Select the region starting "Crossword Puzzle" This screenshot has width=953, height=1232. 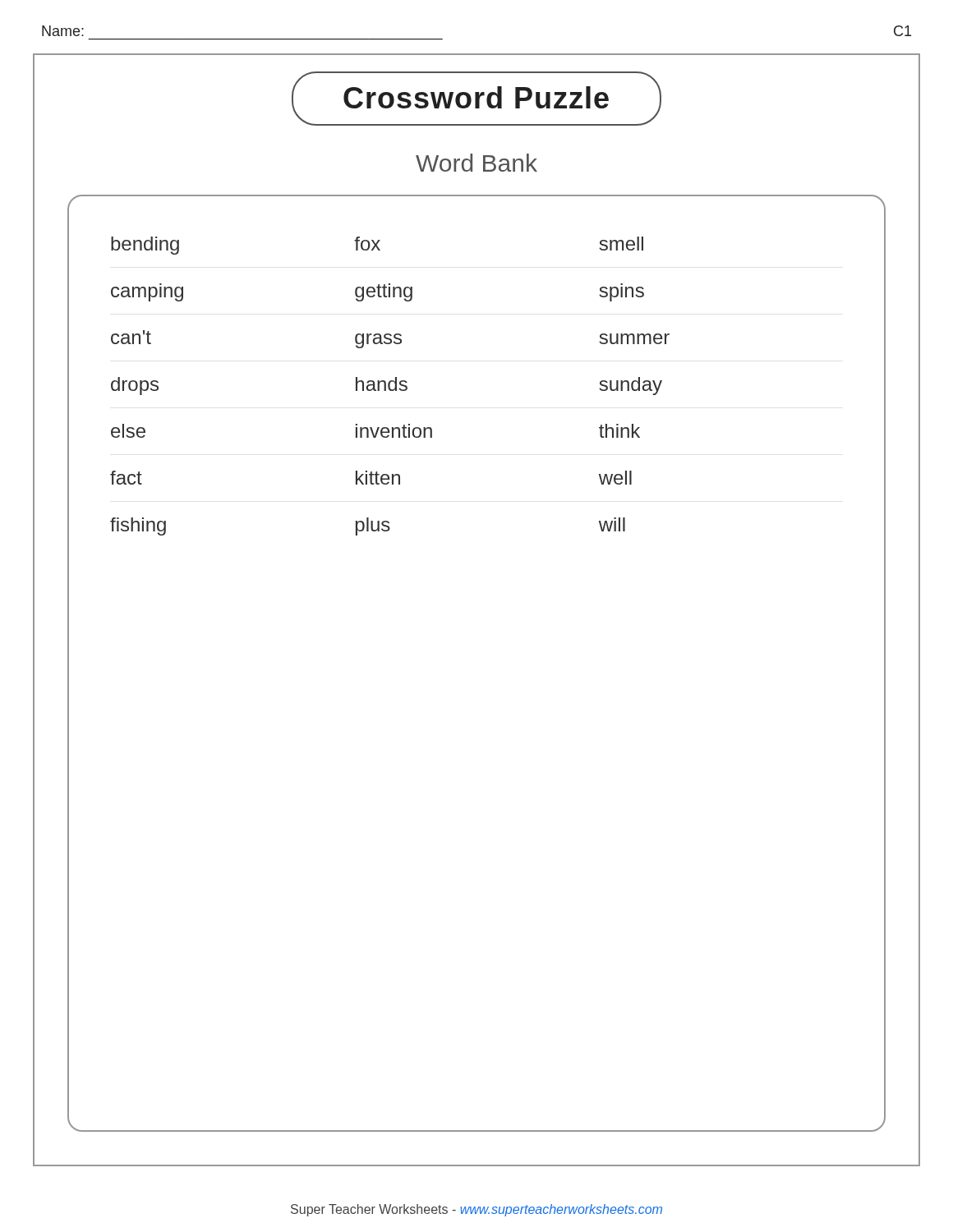coord(476,98)
